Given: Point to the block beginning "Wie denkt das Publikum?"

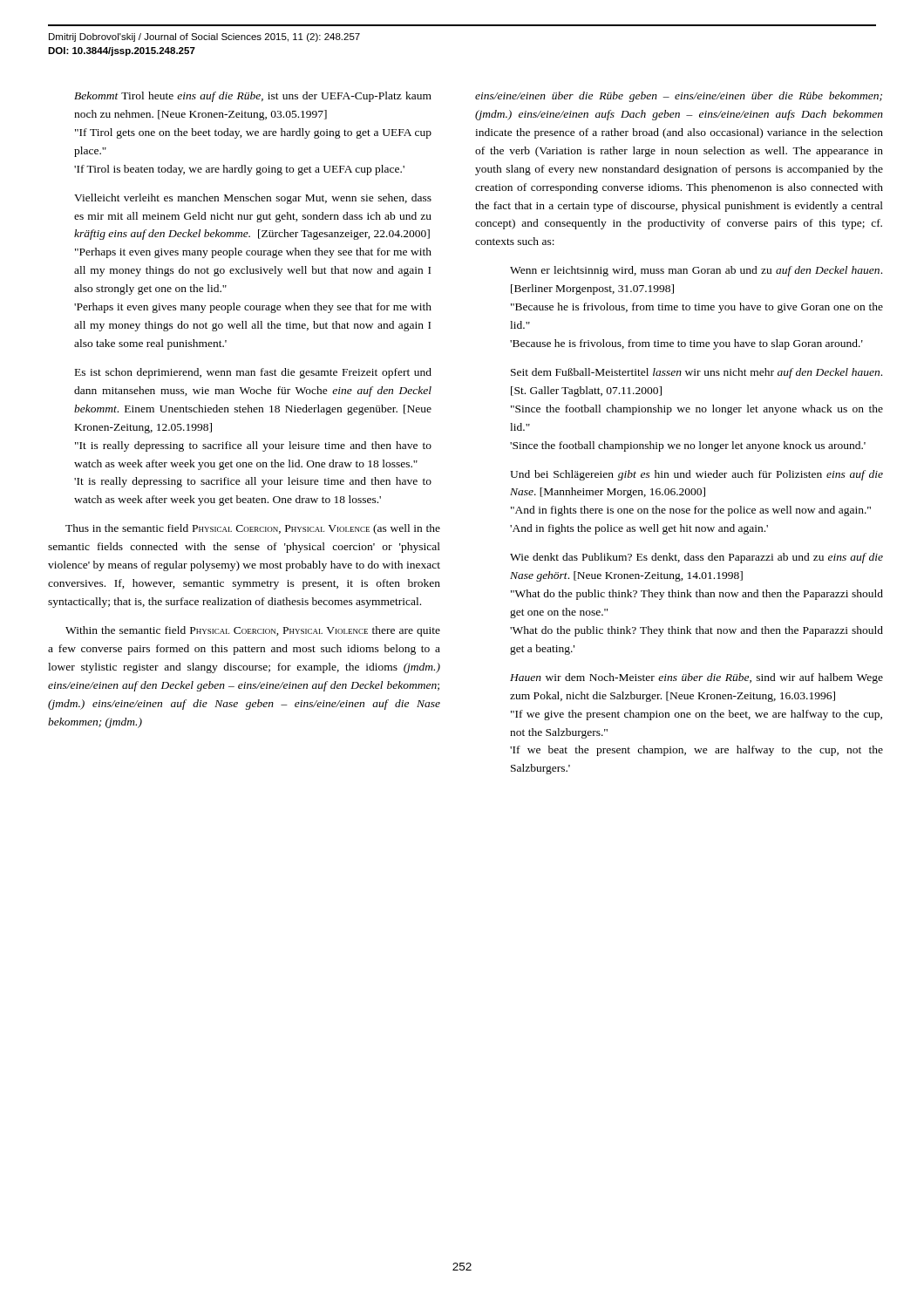Looking at the screenshot, I should 697,603.
